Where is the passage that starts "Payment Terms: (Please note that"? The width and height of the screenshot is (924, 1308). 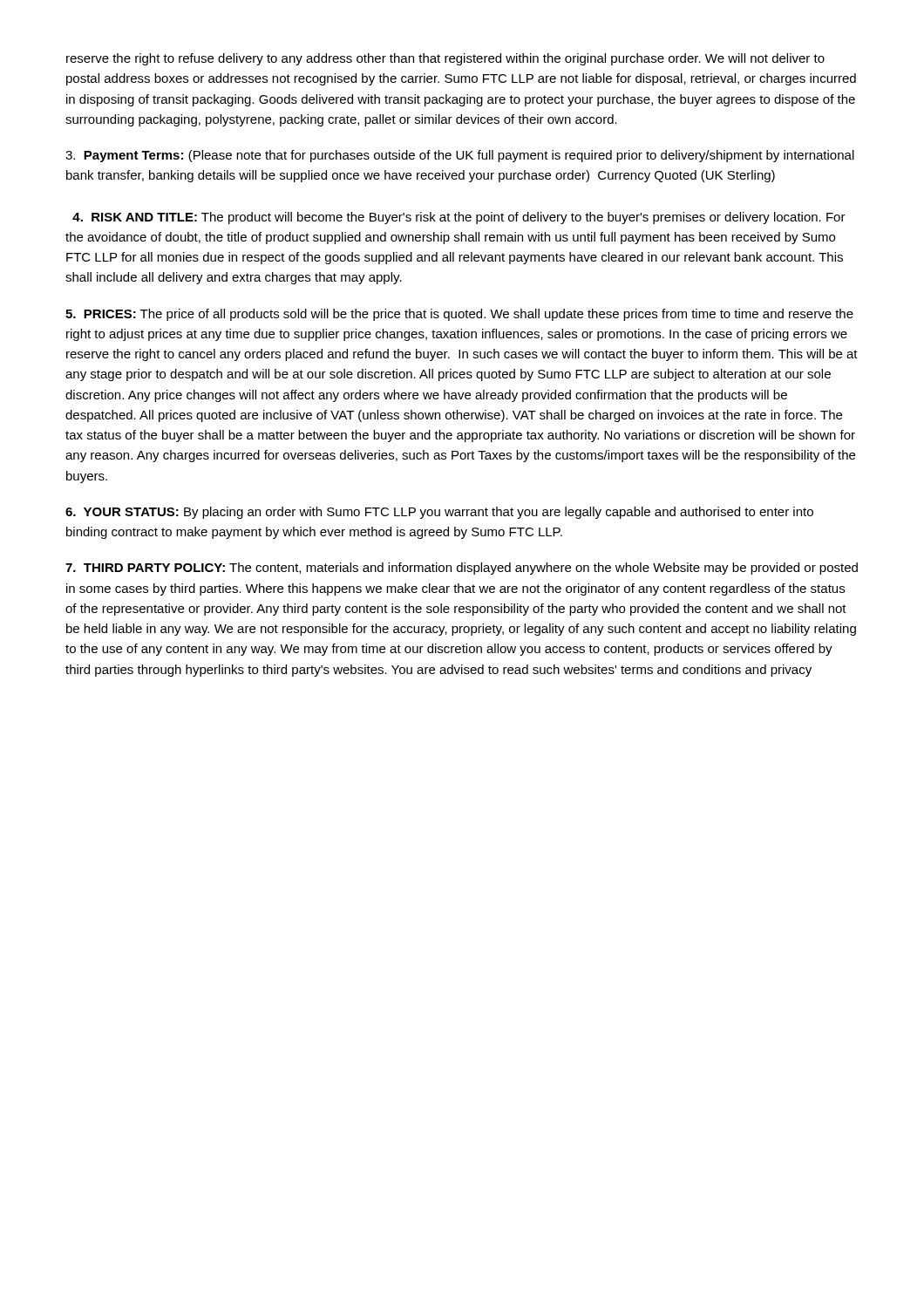pyautogui.click(x=460, y=165)
